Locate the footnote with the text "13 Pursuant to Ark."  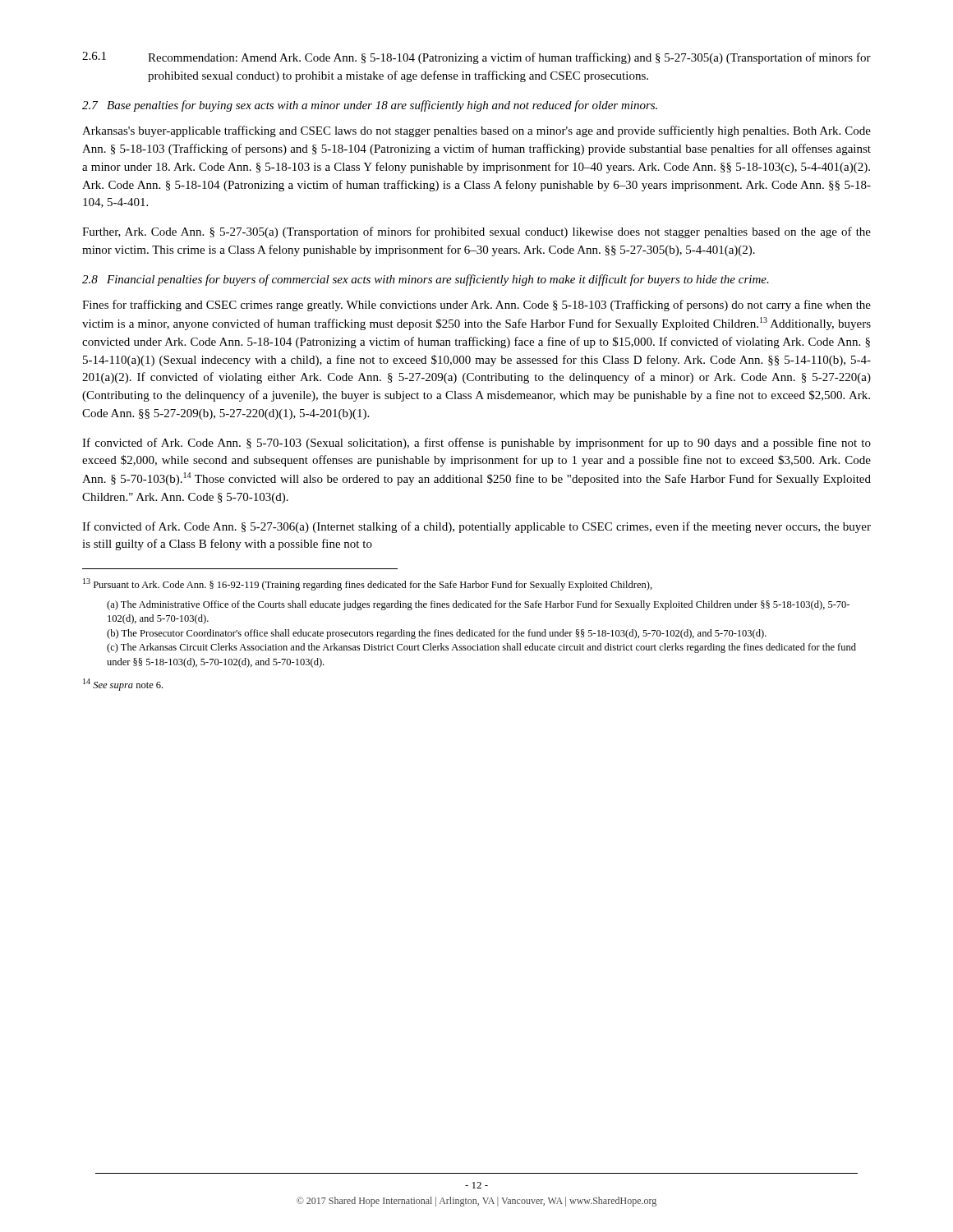367,584
